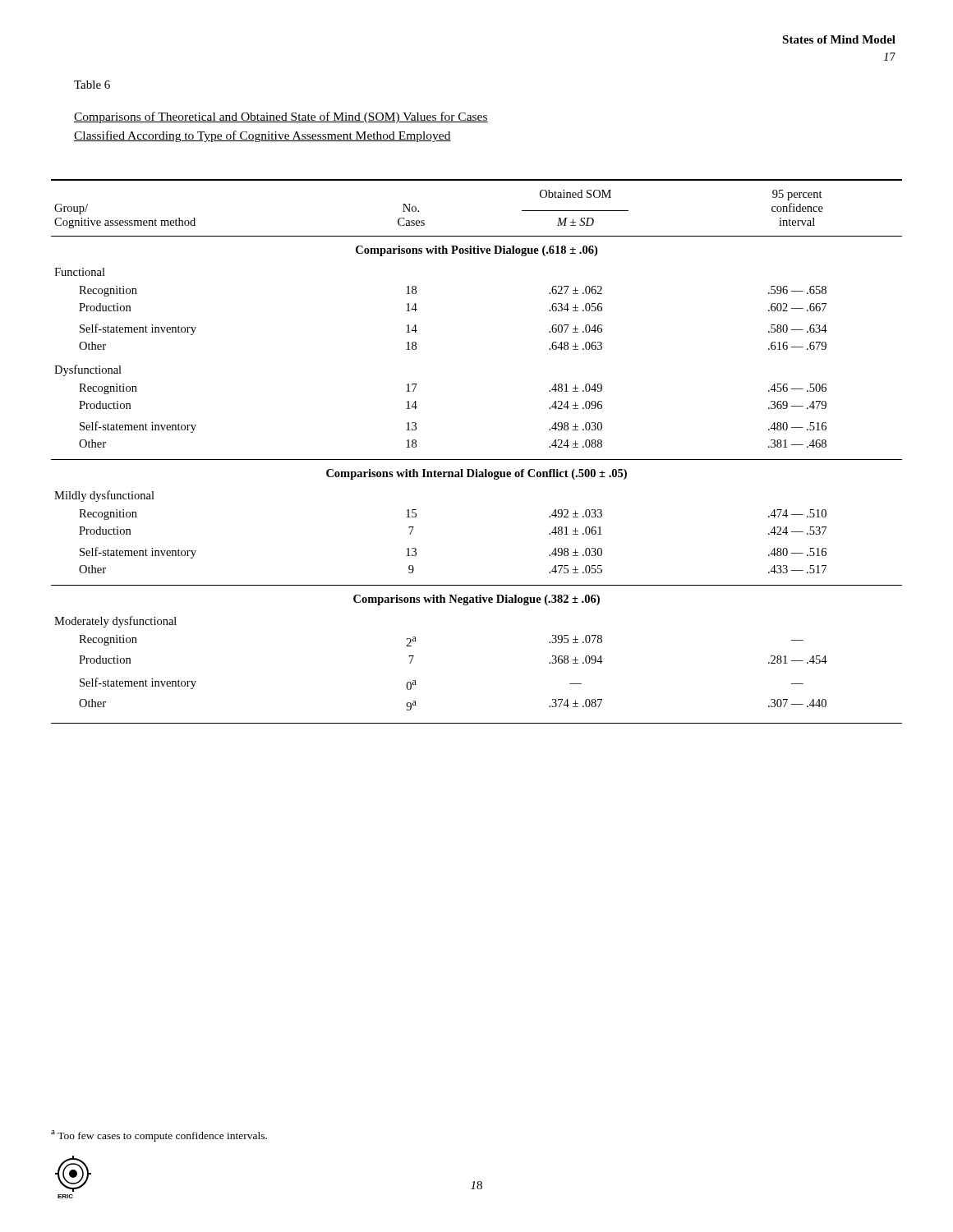This screenshot has height=1232, width=953.
Task: Find the block on this page that starts "a Too few"
Action: (159, 1133)
